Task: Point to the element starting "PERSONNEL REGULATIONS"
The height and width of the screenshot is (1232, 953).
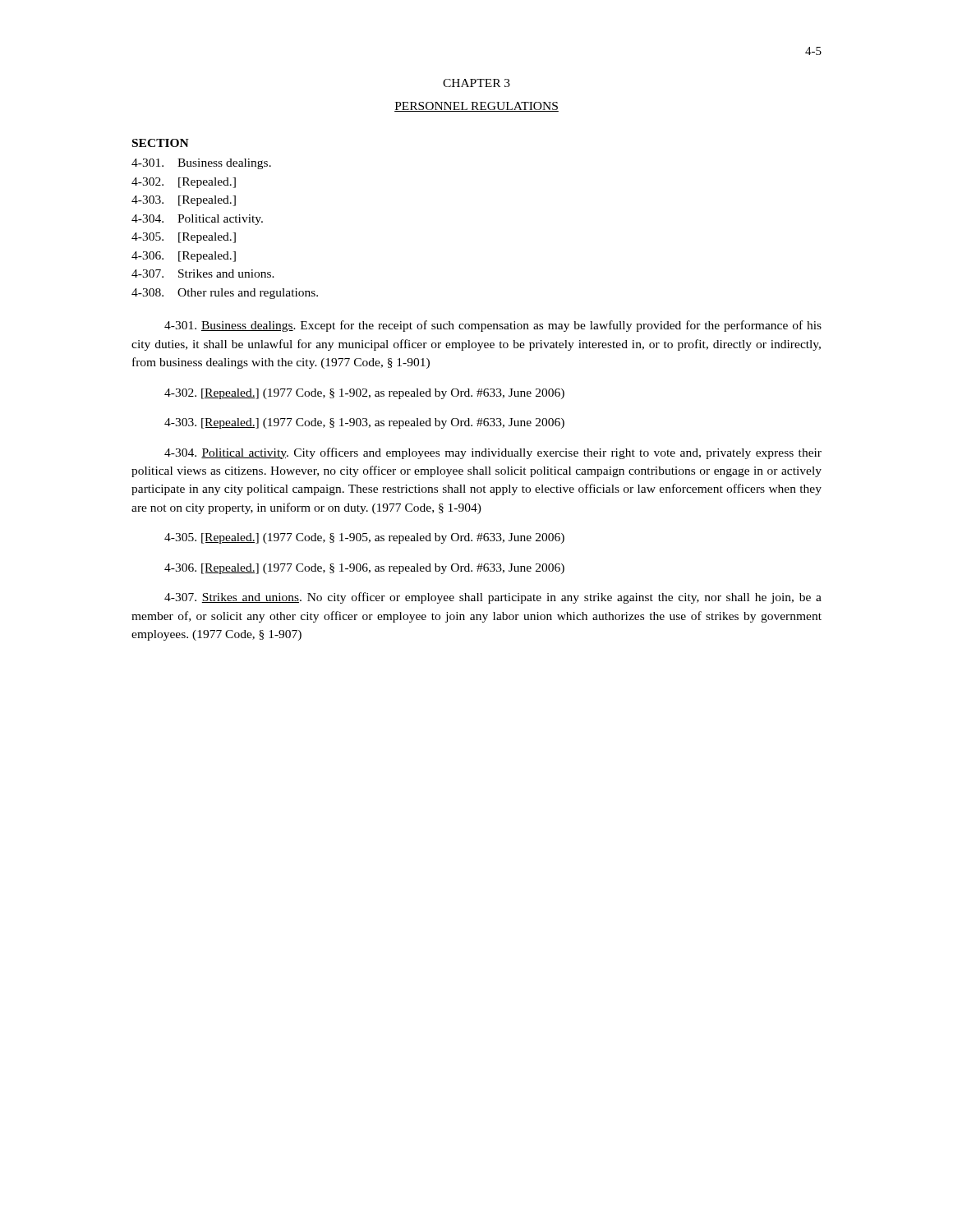Action: click(x=476, y=106)
